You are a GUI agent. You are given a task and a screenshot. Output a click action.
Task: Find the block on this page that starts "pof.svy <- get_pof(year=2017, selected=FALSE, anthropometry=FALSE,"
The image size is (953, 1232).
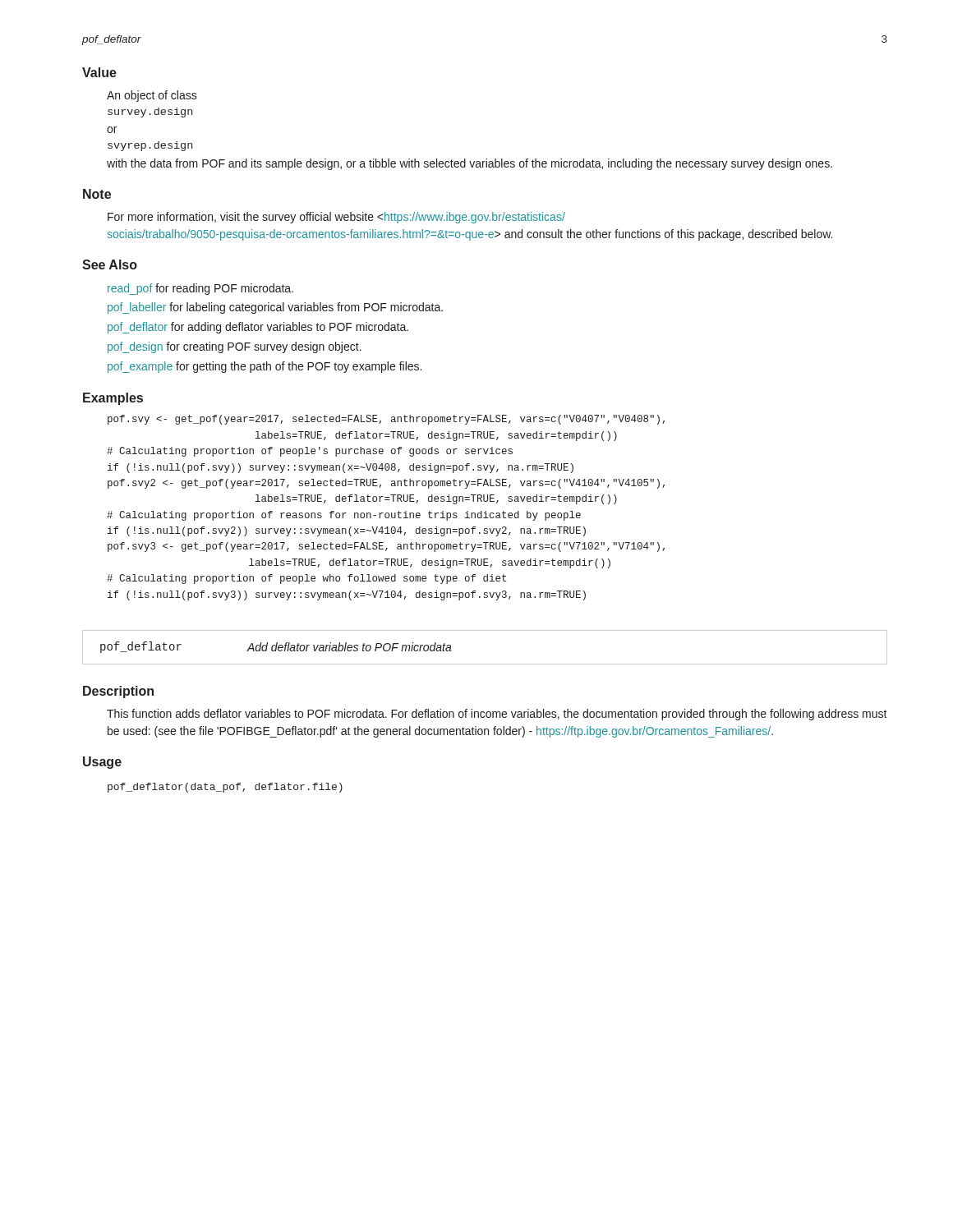485,508
